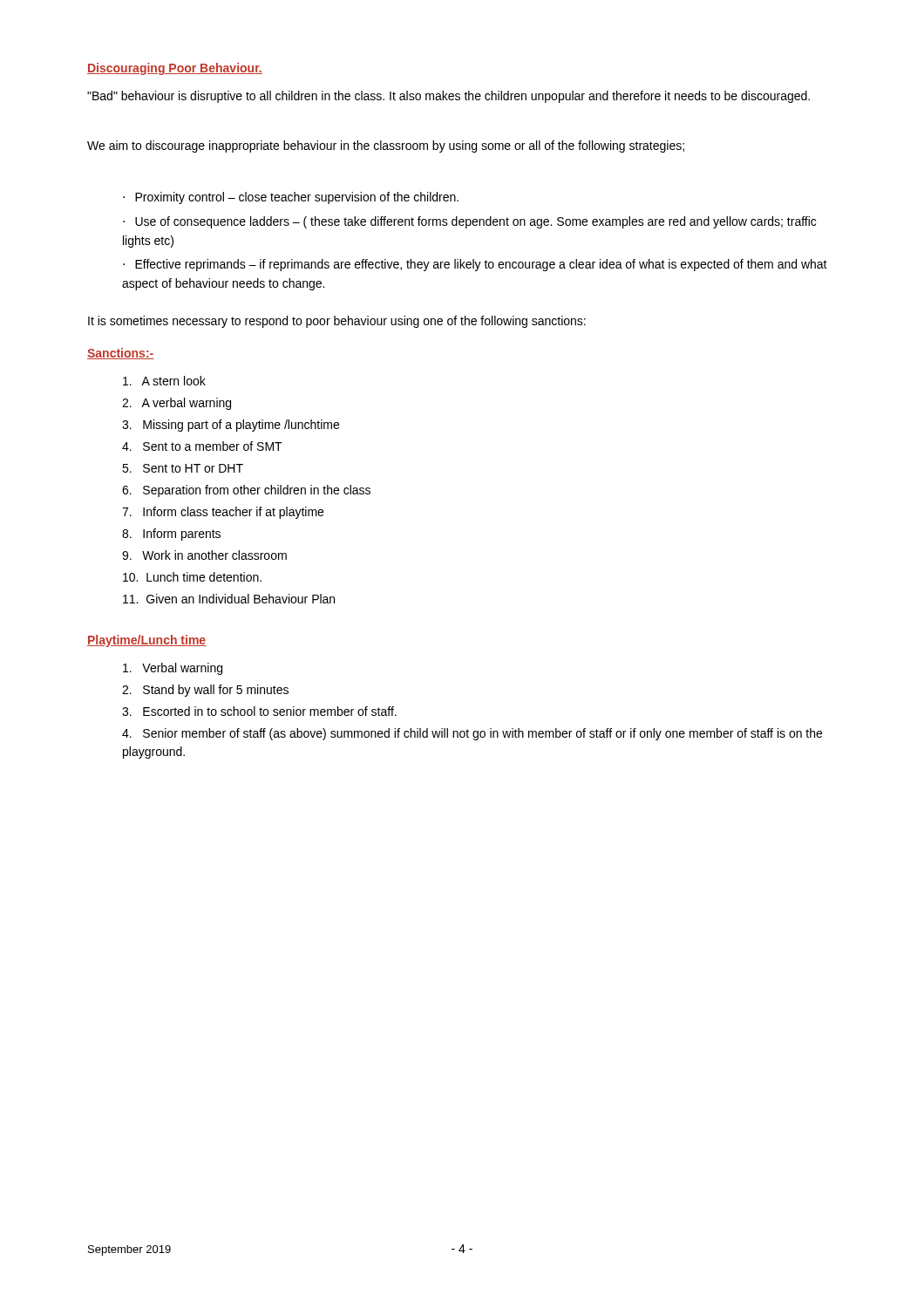Click on the text starting "It is sometimes necessary to respond to"
924x1308 pixels.
(x=337, y=321)
